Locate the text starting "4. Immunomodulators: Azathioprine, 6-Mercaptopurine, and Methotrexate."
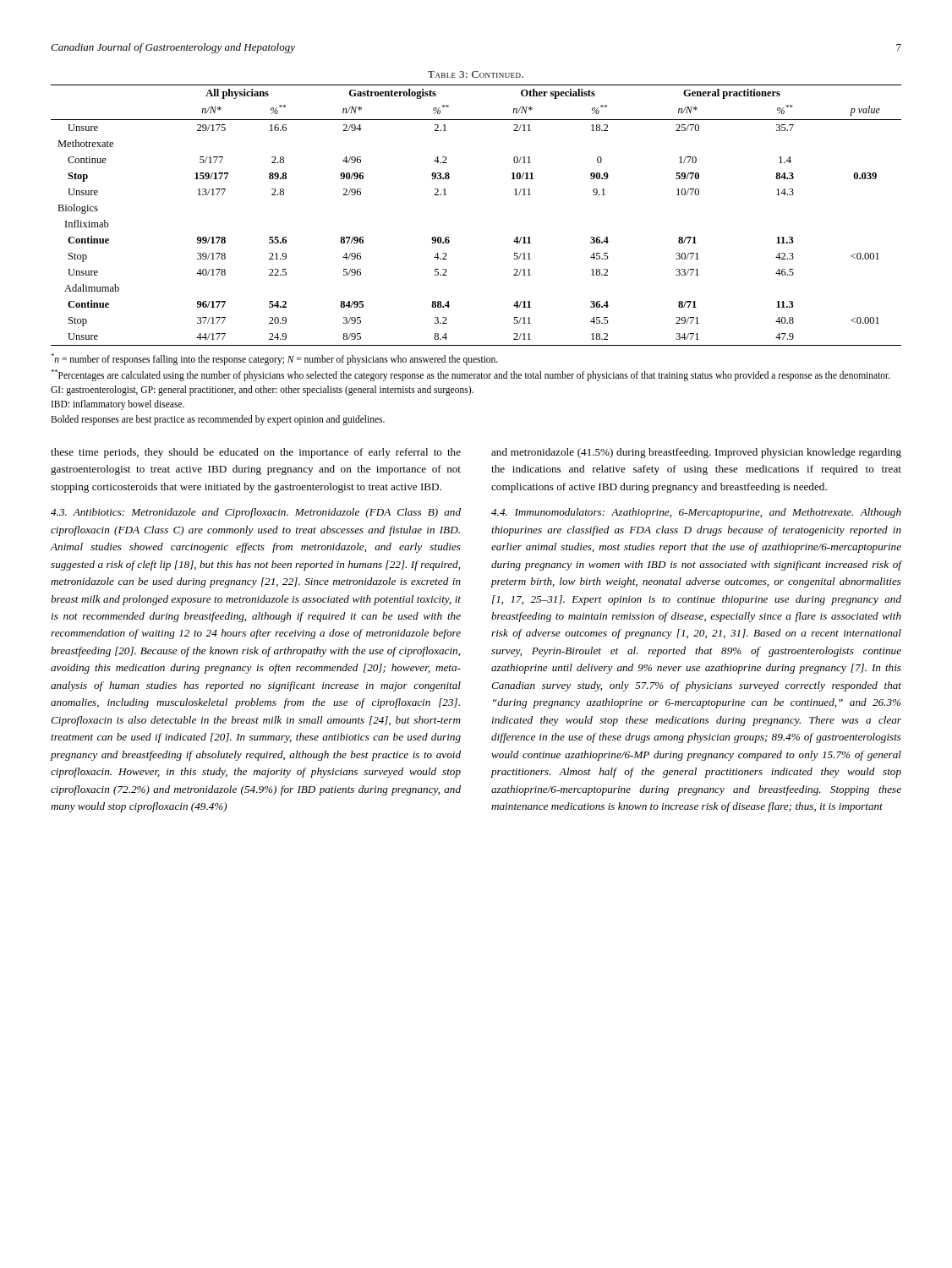 pos(696,660)
